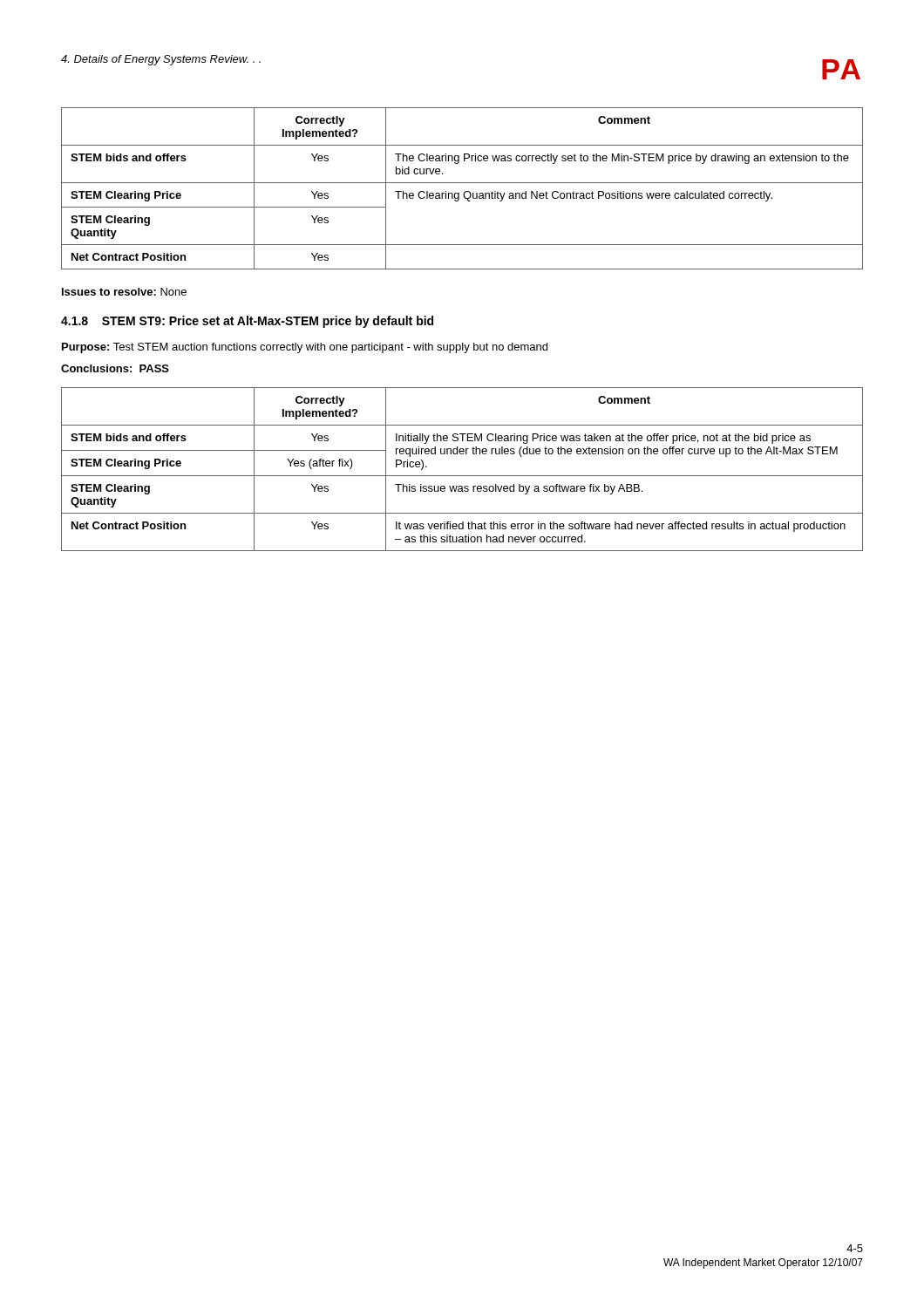The width and height of the screenshot is (924, 1308).
Task: Locate the section header that says "4.1.8 STEM ST9: Price set"
Action: pos(248,321)
